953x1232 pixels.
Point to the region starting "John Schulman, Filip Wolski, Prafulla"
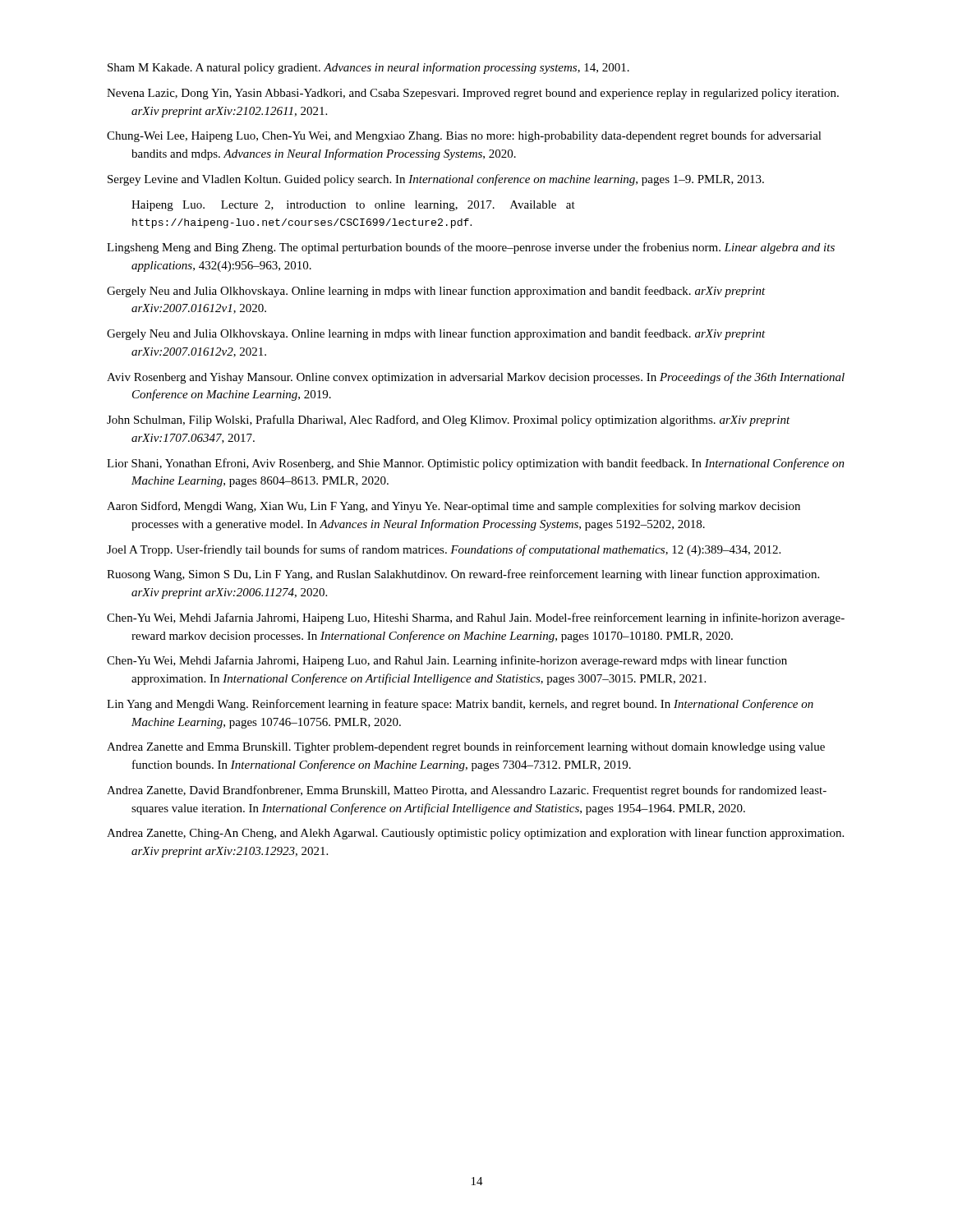[x=448, y=429]
